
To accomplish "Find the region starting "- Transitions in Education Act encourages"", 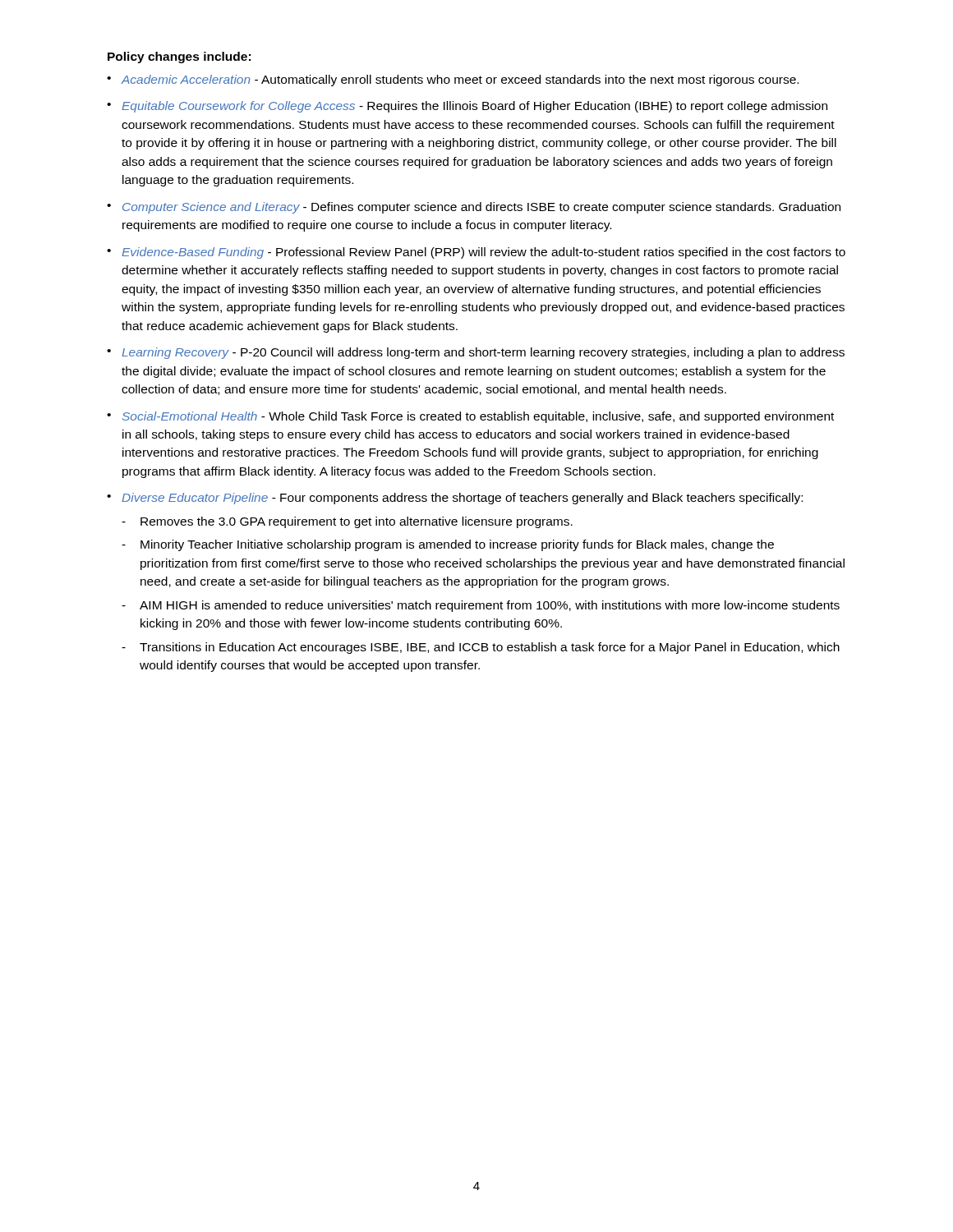I will tap(484, 656).
